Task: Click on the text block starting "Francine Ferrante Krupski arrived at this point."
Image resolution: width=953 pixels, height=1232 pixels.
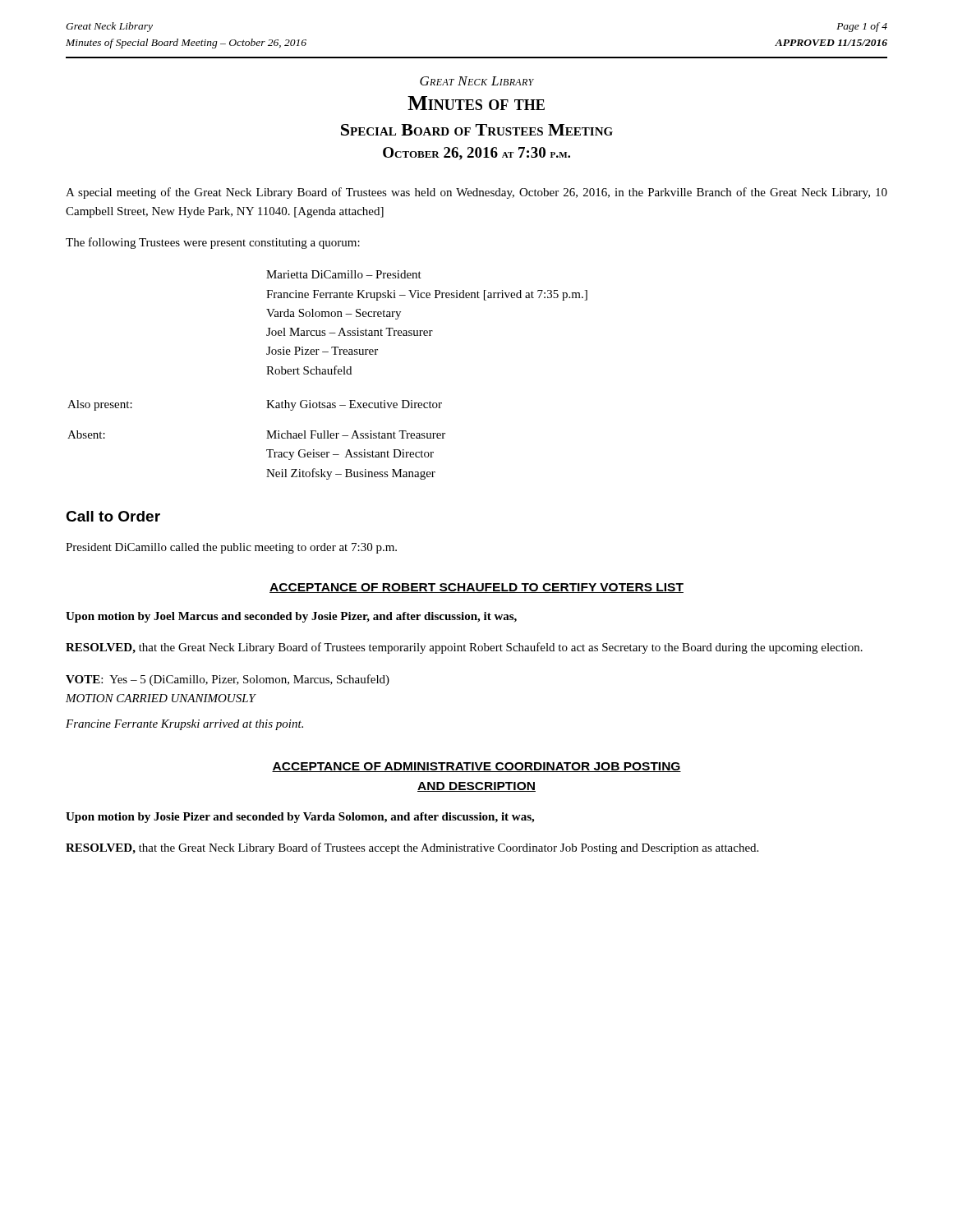Action: click(x=184, y=725)
